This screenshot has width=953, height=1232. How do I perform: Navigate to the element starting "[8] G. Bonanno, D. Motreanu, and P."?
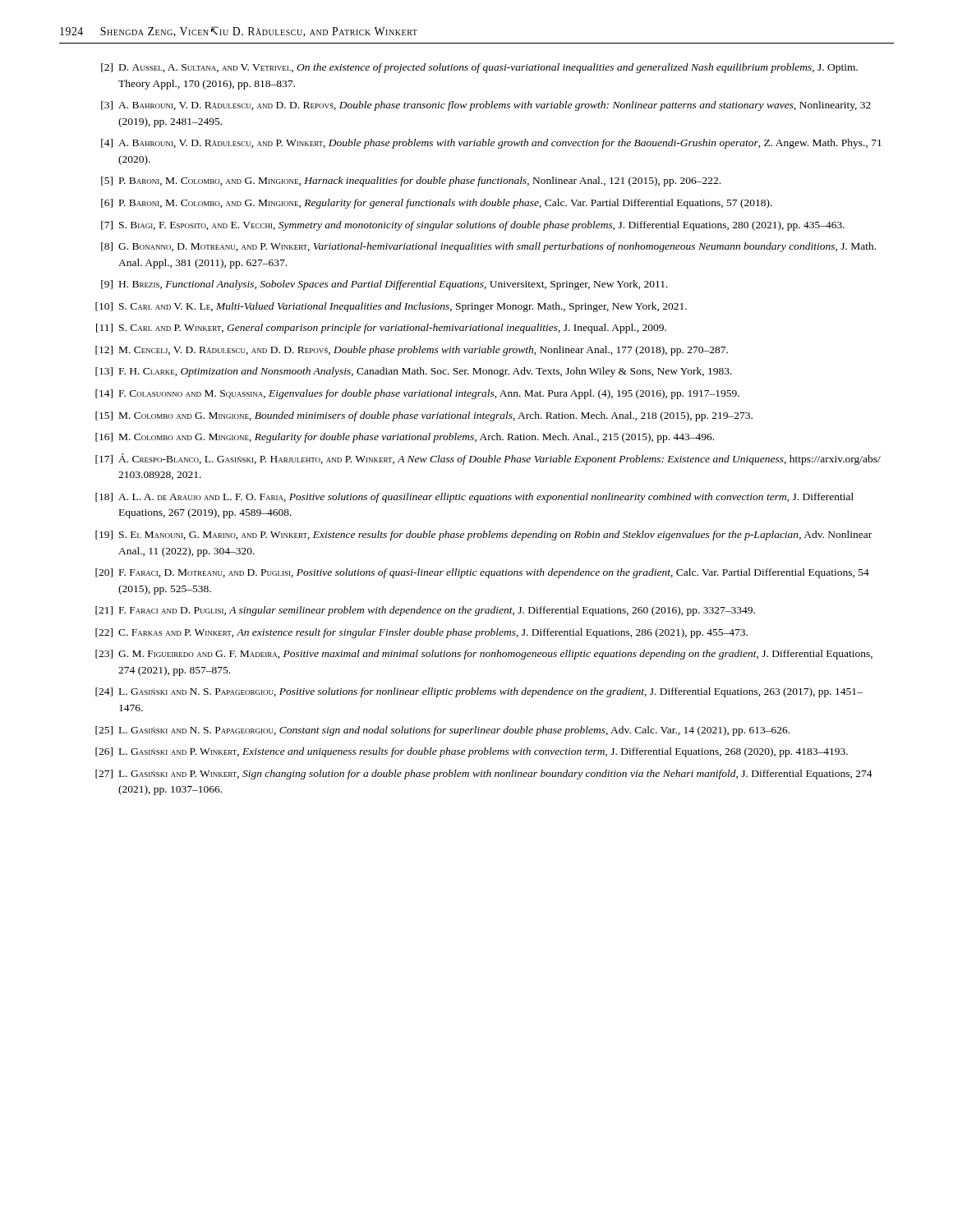click(485, 254)
